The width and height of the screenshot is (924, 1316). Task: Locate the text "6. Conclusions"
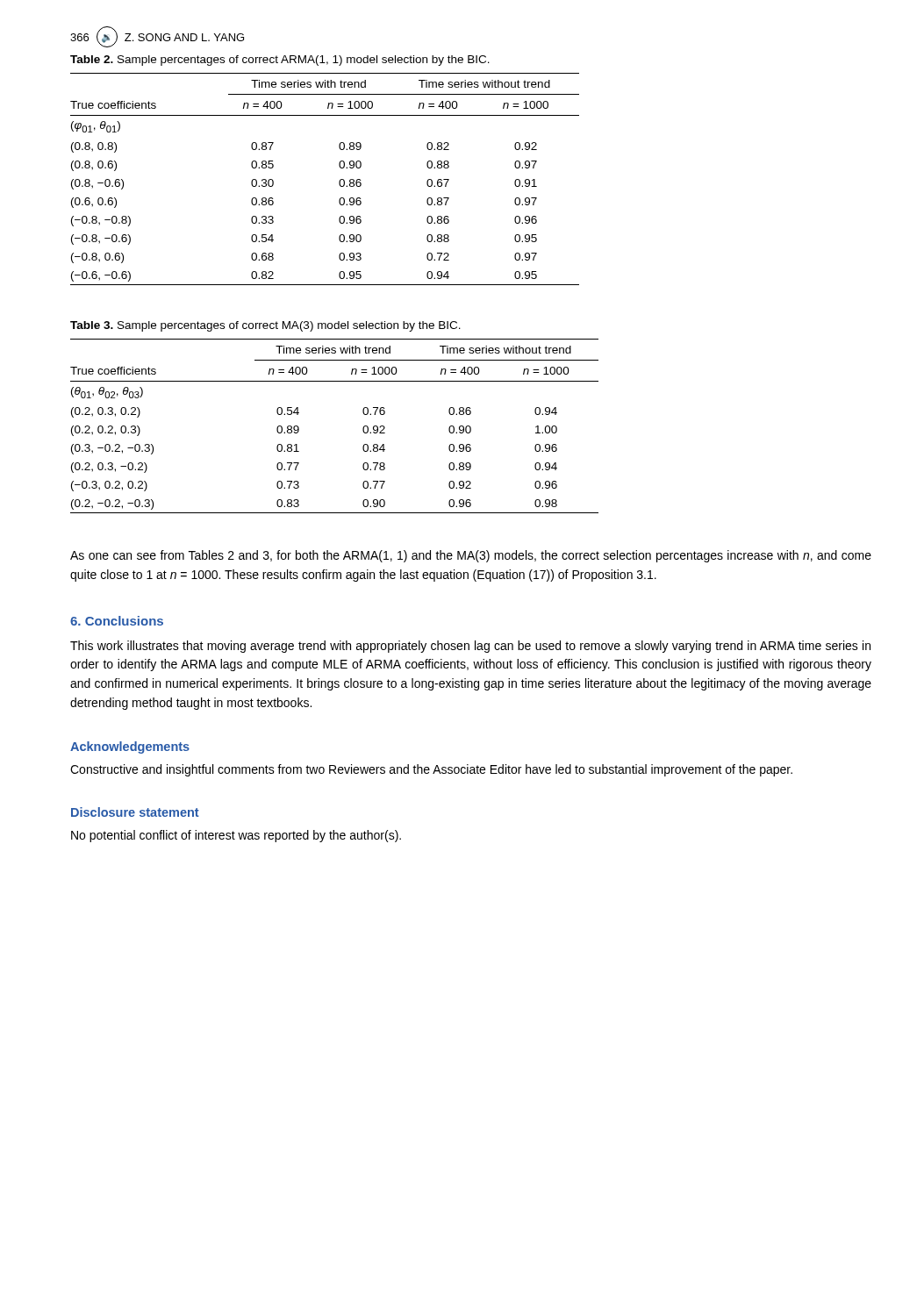pyautogui.click(x=117, y=620)
